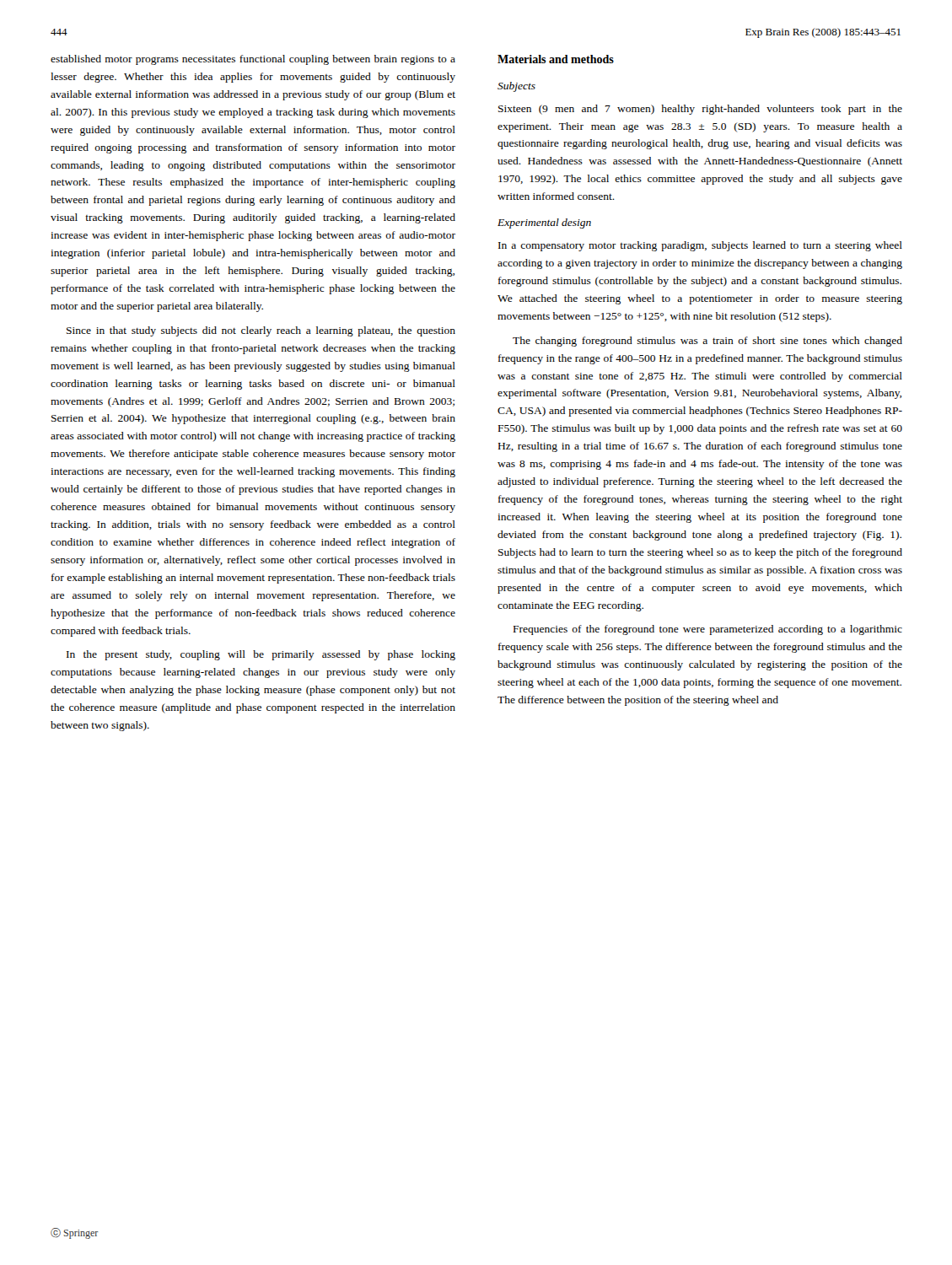Image resolution: width=952 pixels, height=1265 pixels.
Task: Find the text block that says "Sixteen (9 men and 7 women) healthy right-handed"
Action: (700, 153)
